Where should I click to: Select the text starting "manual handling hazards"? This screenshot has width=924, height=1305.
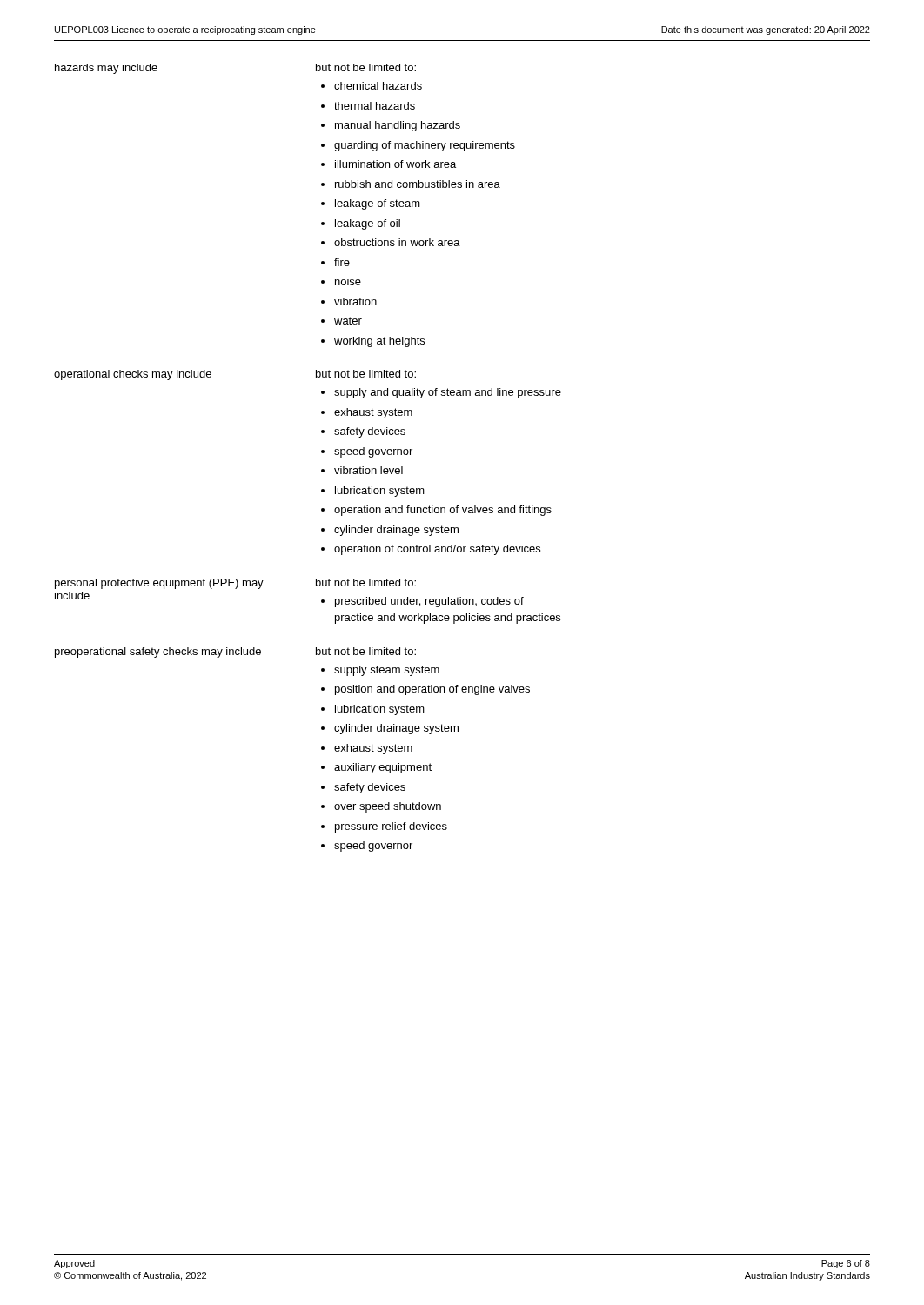point(397,125)
